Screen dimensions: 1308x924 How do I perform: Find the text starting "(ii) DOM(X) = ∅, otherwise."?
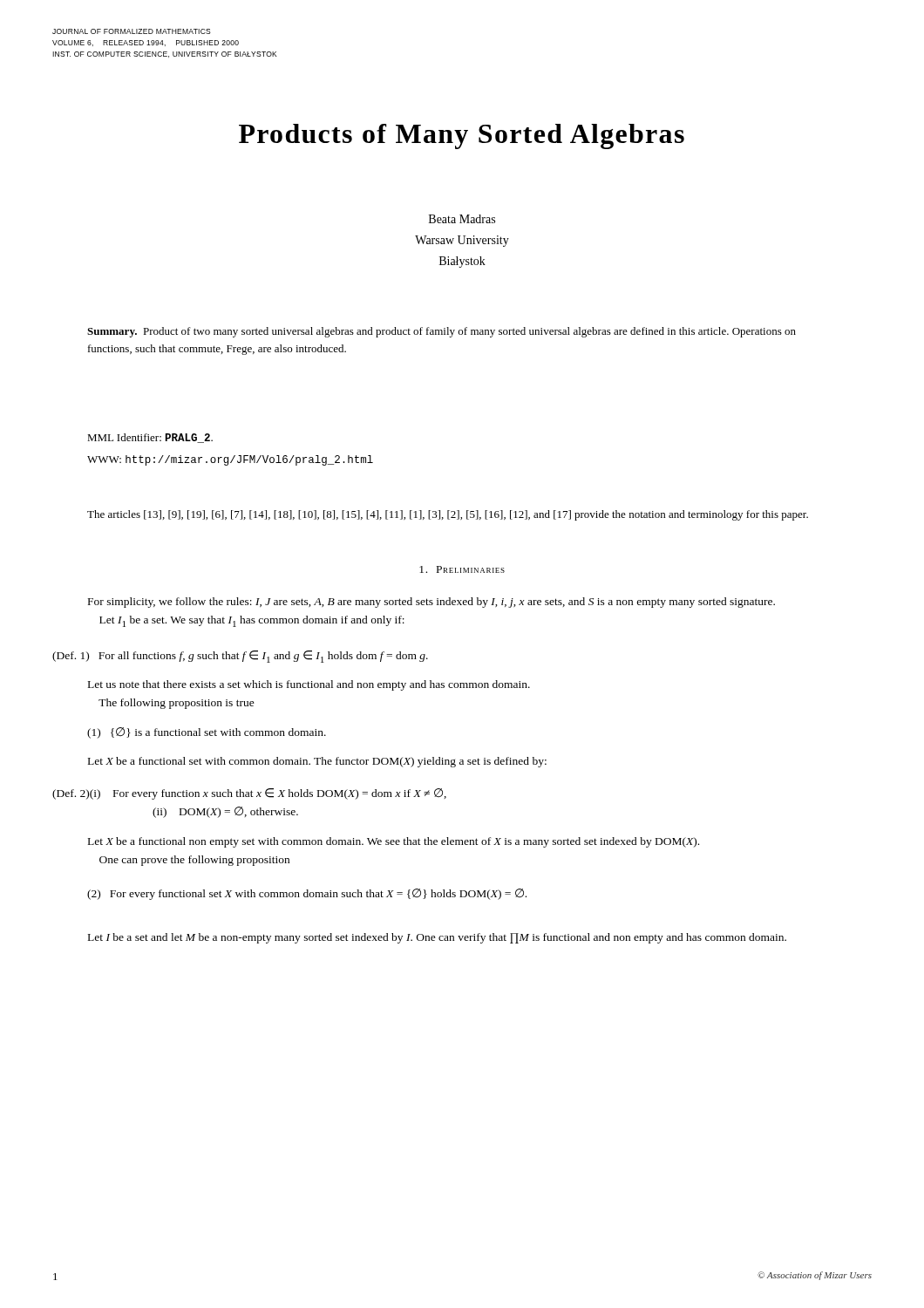point(226,811)
